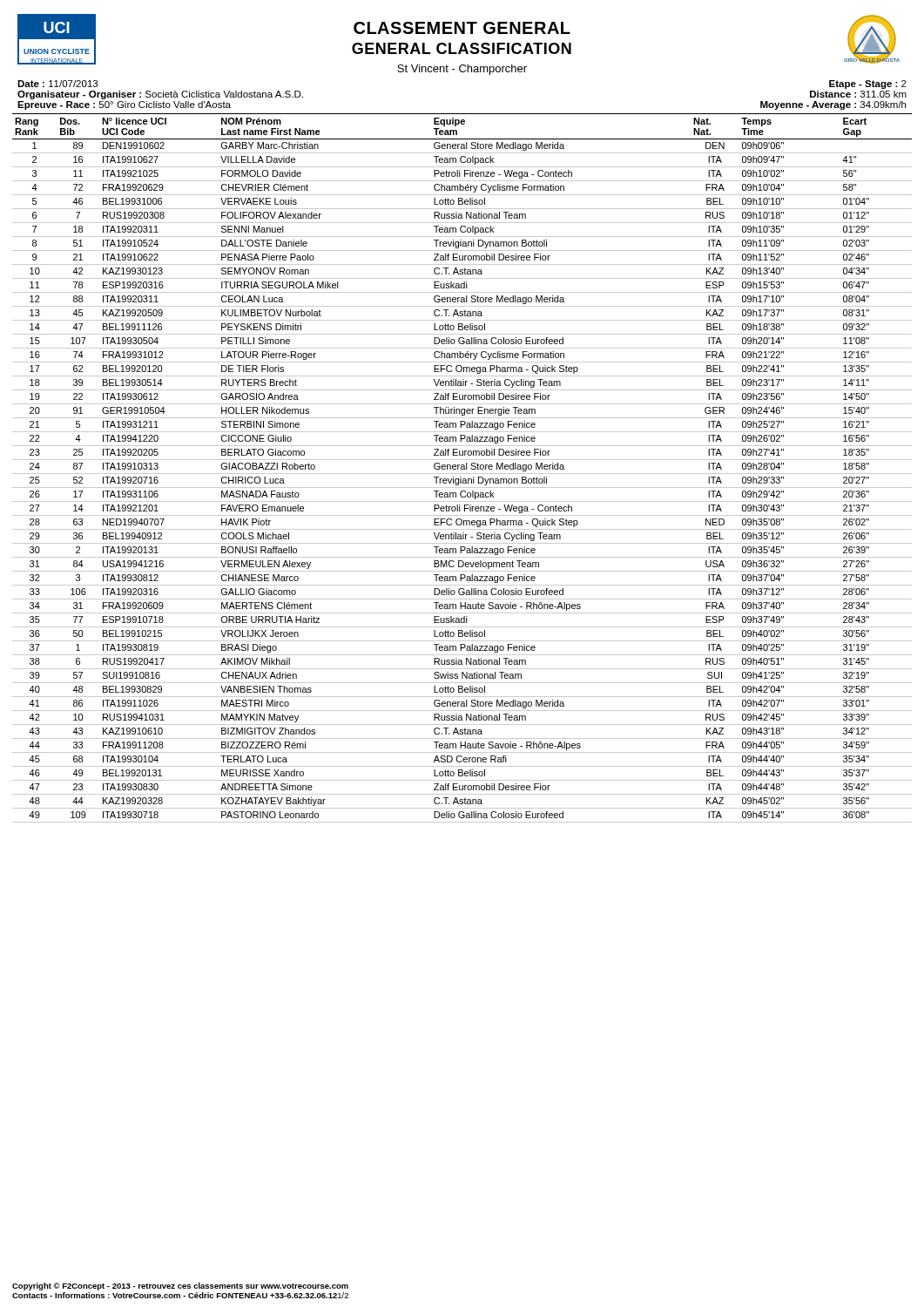Click where it says "CLASSEMENT GENERAL GENERAL CLASSIFICATION St Vincent - Champorcher"

tap(462, 46)
